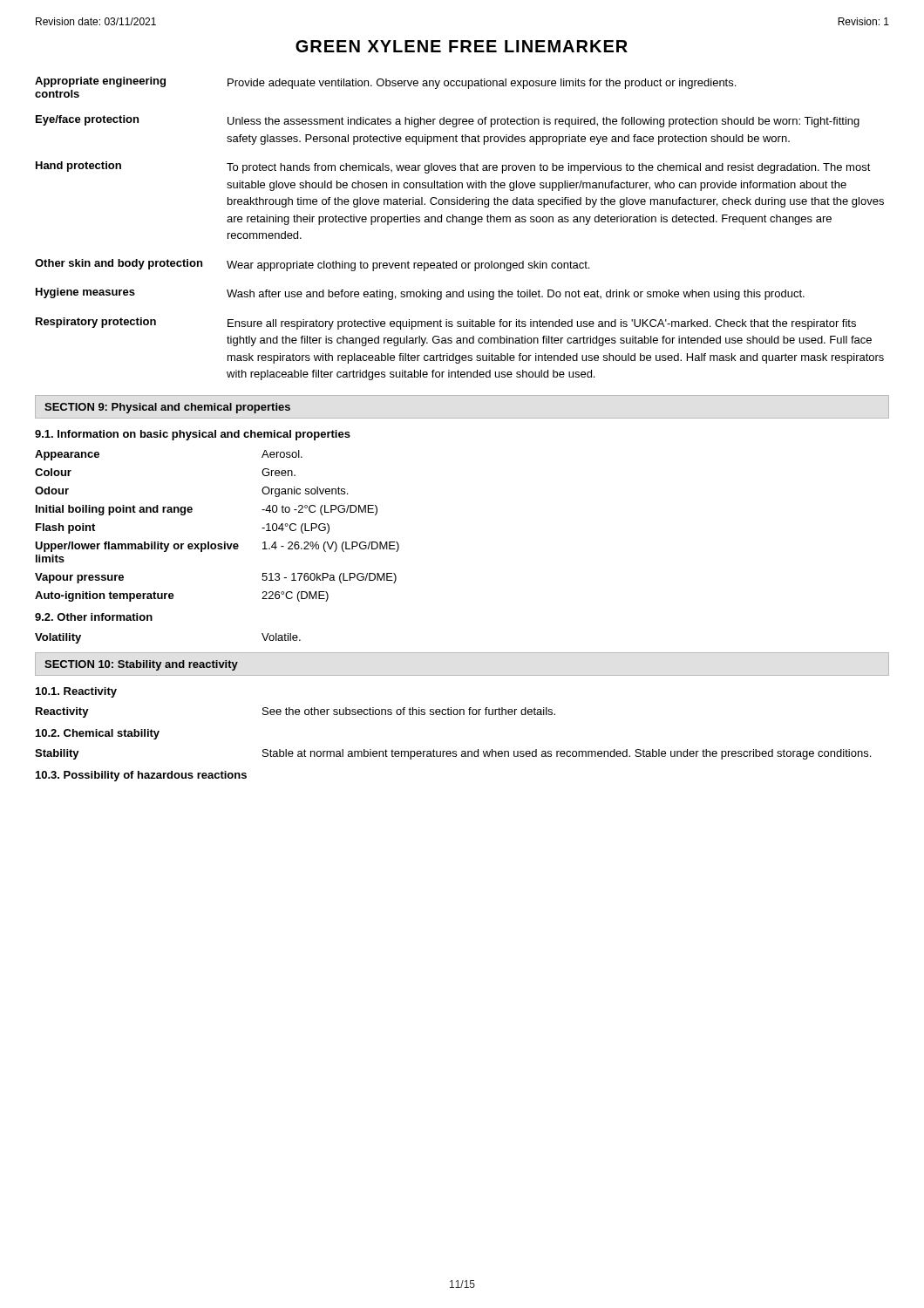Find the section header on this page that starts "SECTION 9: Physical and"

pos(168,406)
